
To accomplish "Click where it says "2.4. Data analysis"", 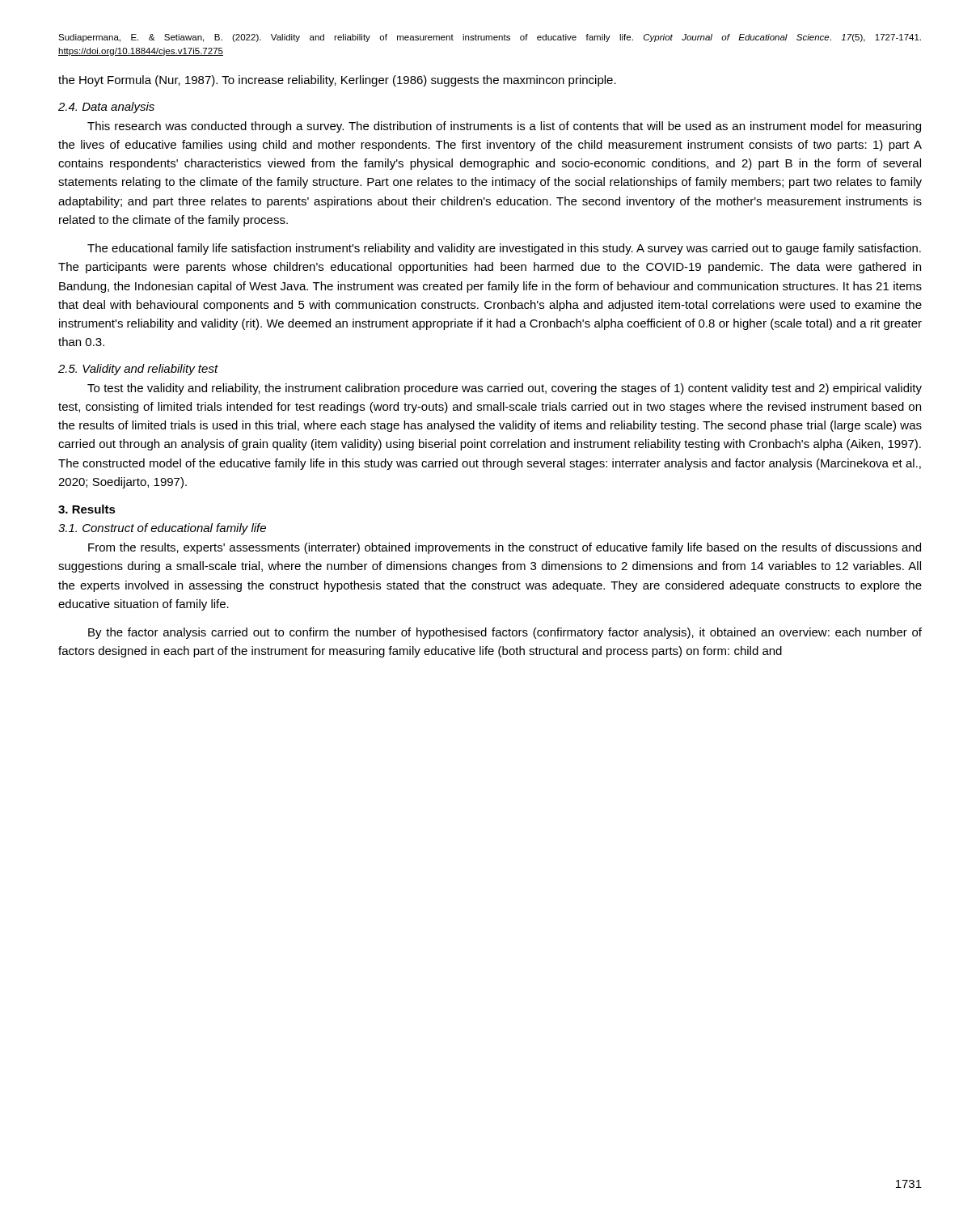I will [x=106, y=106].
